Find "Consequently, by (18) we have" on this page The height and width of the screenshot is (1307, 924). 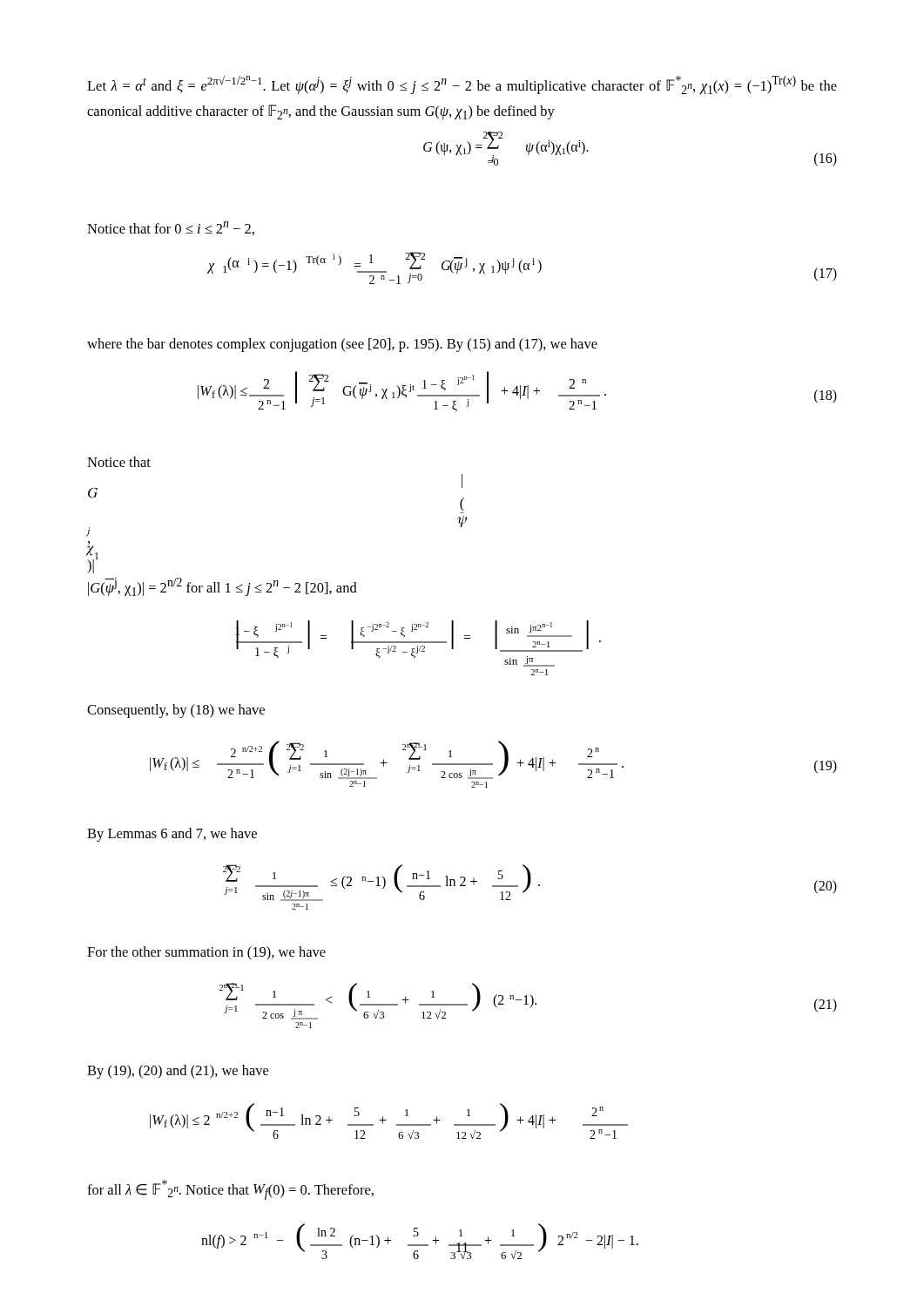[x=176, y=710]
